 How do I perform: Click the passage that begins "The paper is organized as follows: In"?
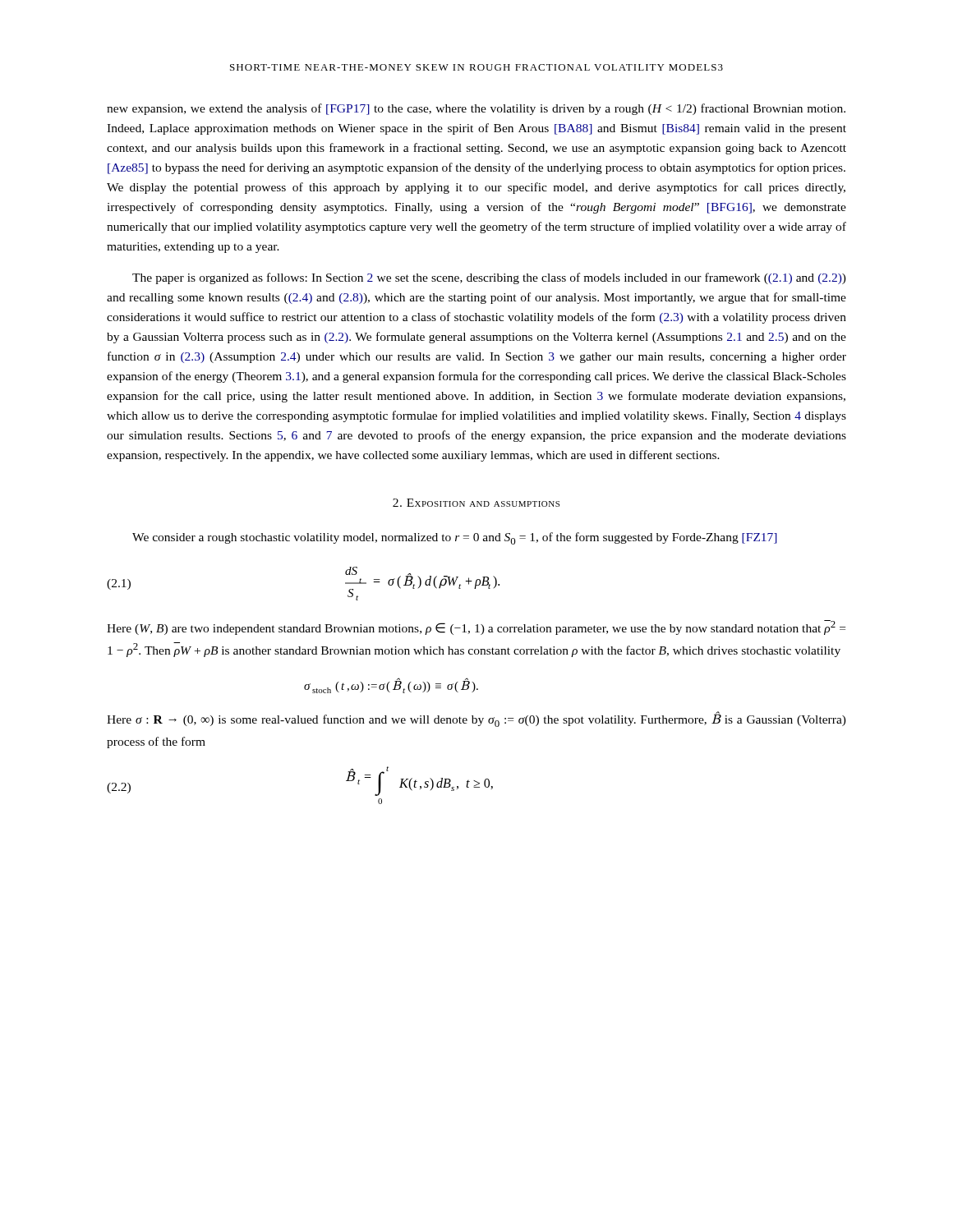(476, 366)
